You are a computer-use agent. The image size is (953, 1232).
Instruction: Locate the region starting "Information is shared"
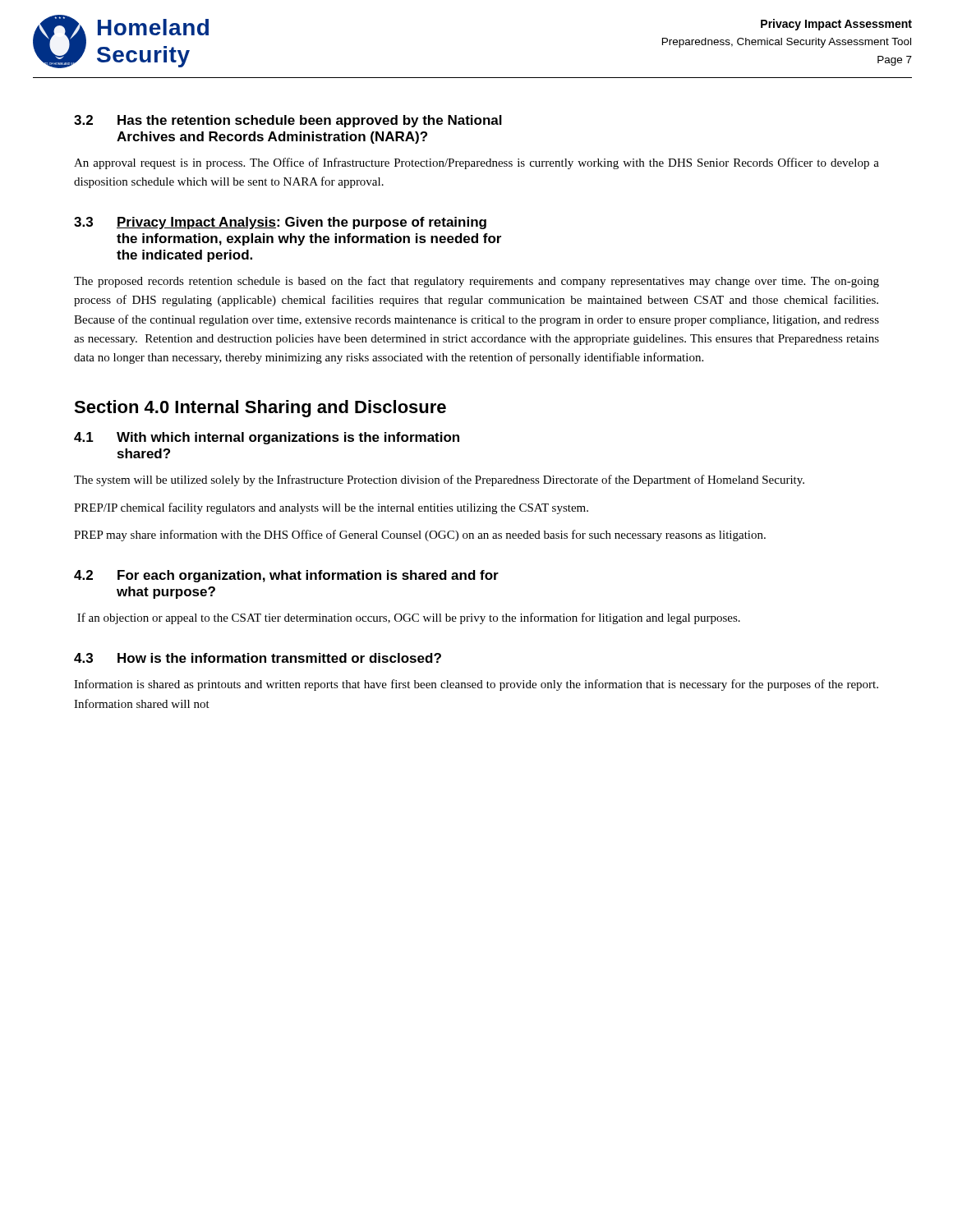coord(476,694)
